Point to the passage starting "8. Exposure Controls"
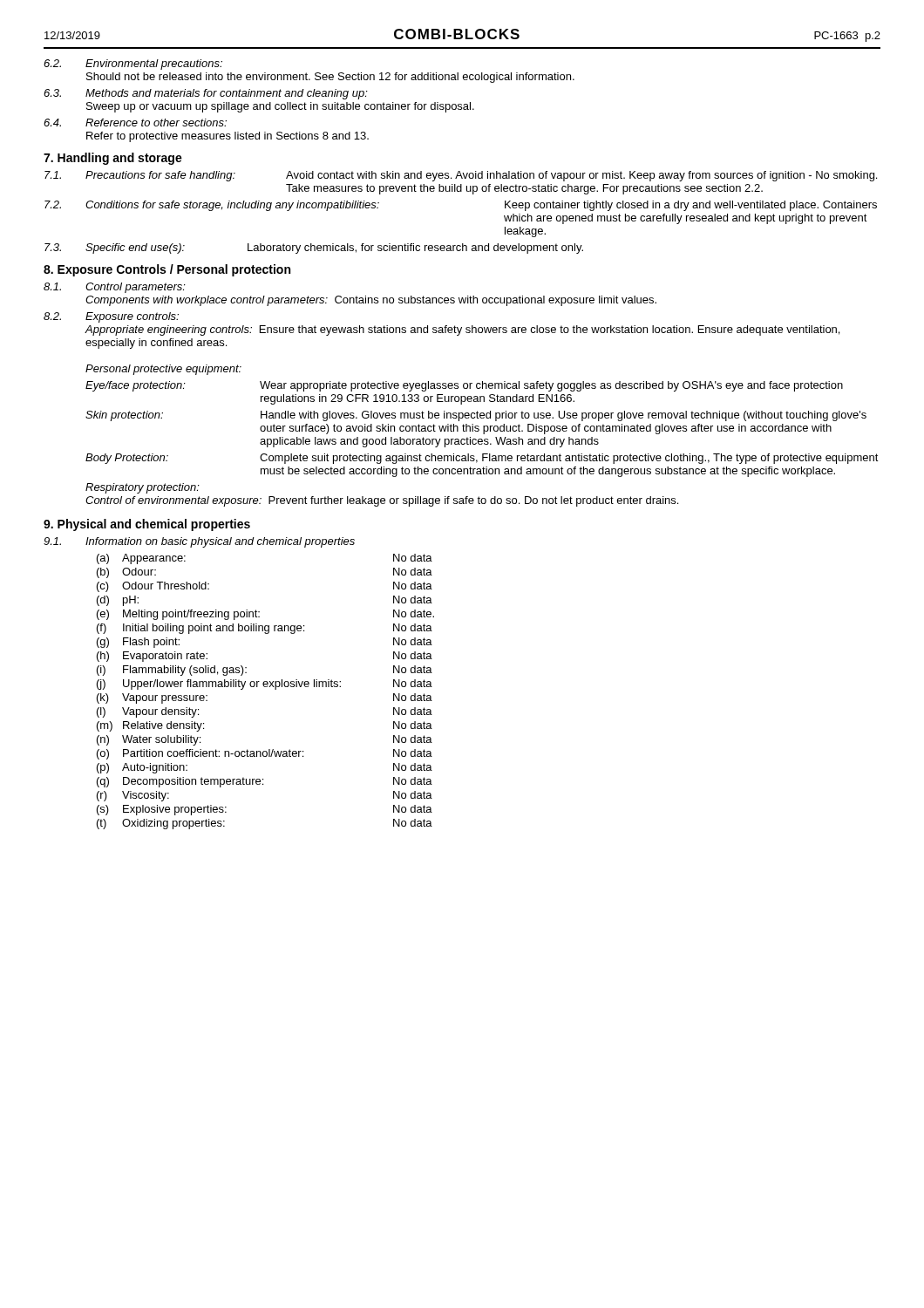This screenshot has width=924, height=1308. [167, 269]
